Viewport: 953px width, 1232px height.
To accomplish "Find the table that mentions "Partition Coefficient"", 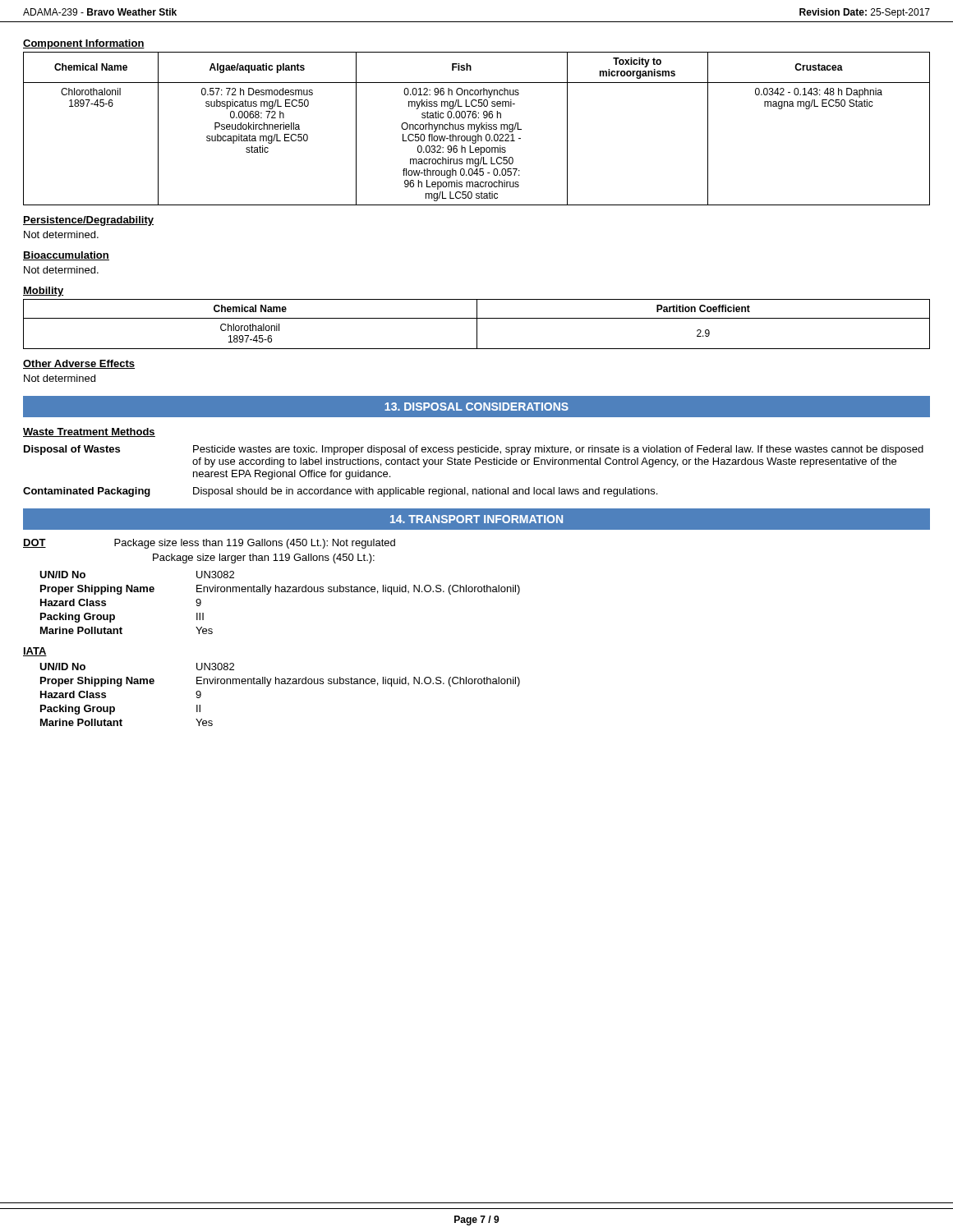I will point(476,324).
